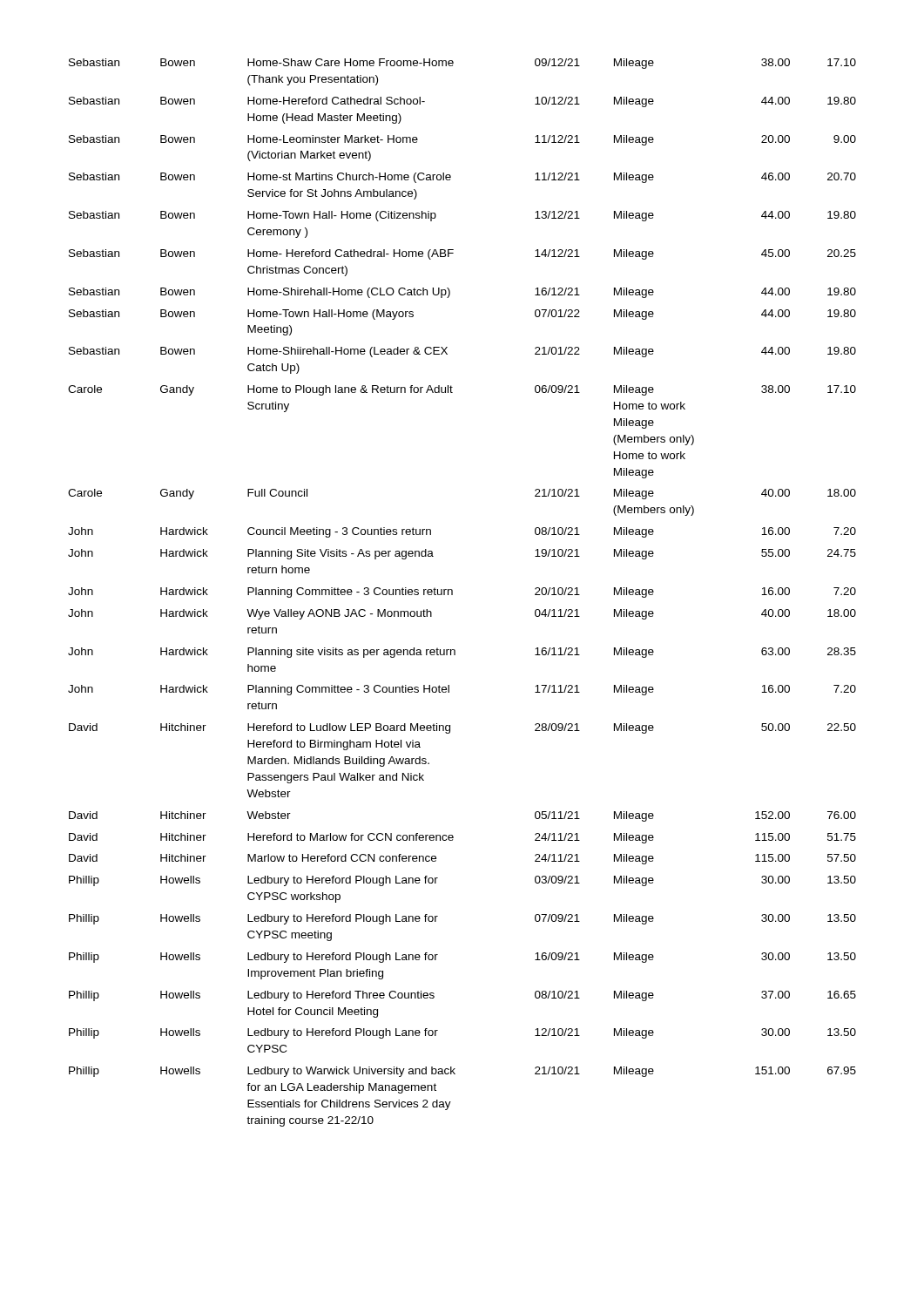
Task: Locate the table
Action: pos(462,592)
